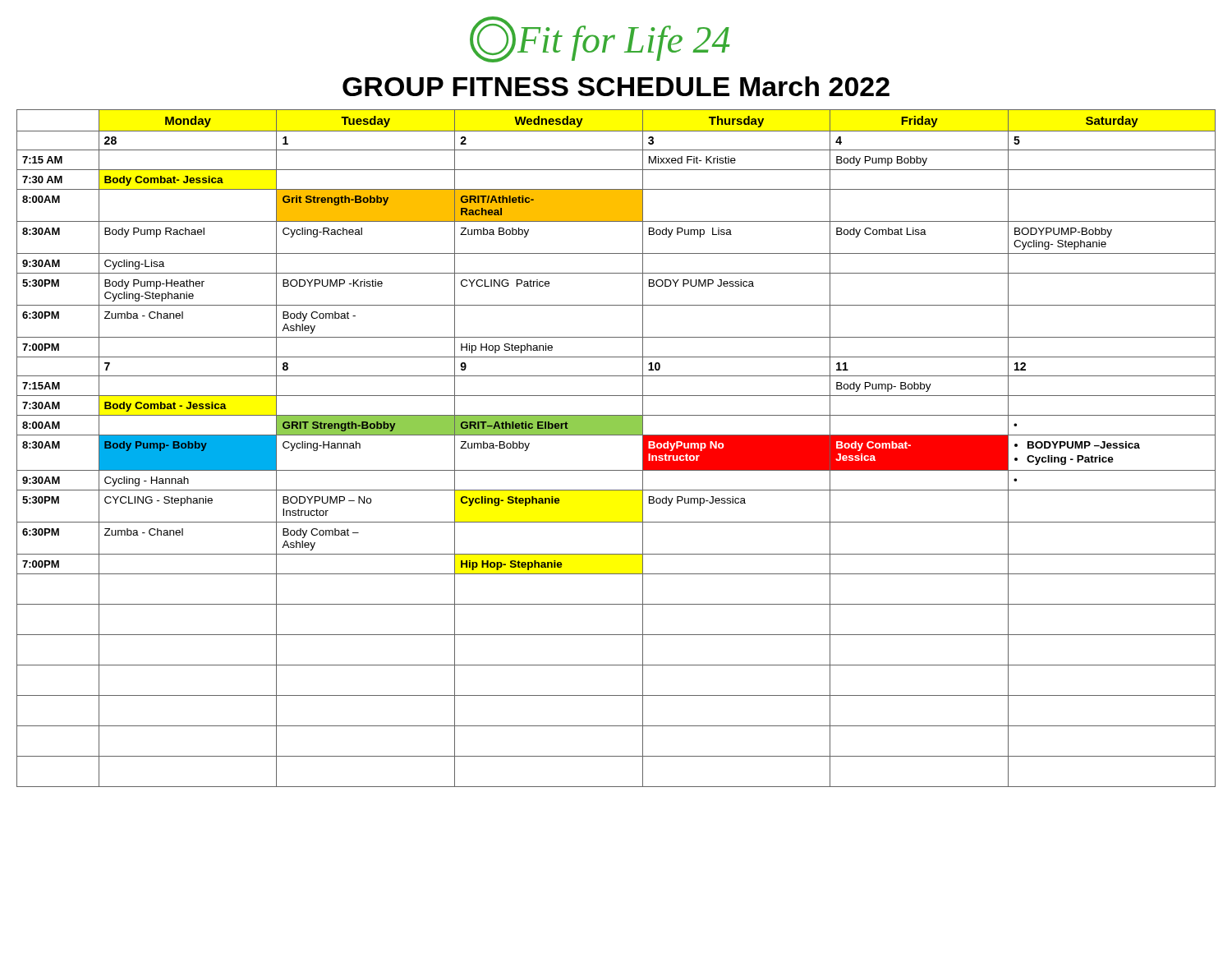Locate the logo
Screen dimensions: 953x1232
tap(616, 34)
